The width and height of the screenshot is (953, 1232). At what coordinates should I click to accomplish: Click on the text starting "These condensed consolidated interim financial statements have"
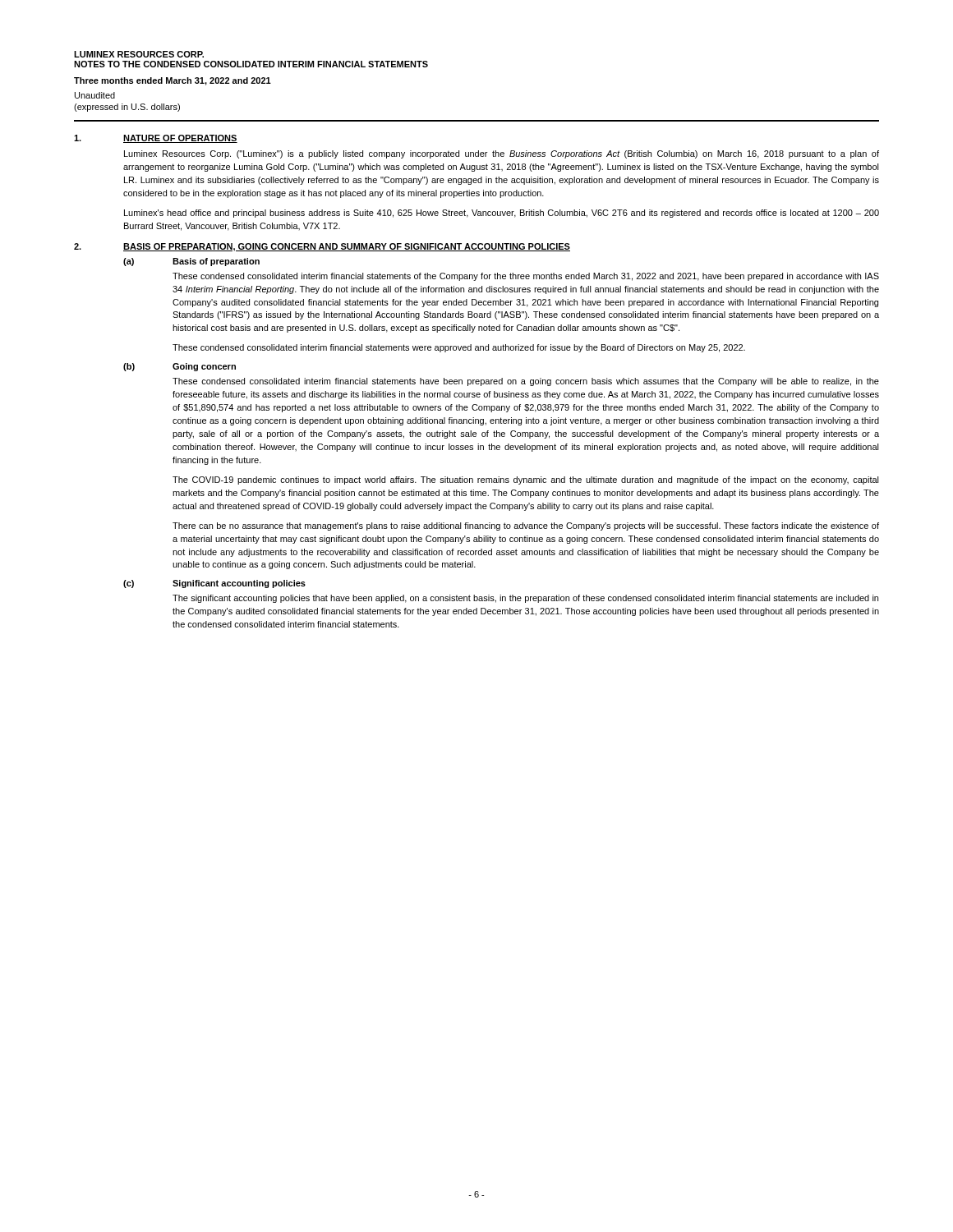tap(526, 421)
